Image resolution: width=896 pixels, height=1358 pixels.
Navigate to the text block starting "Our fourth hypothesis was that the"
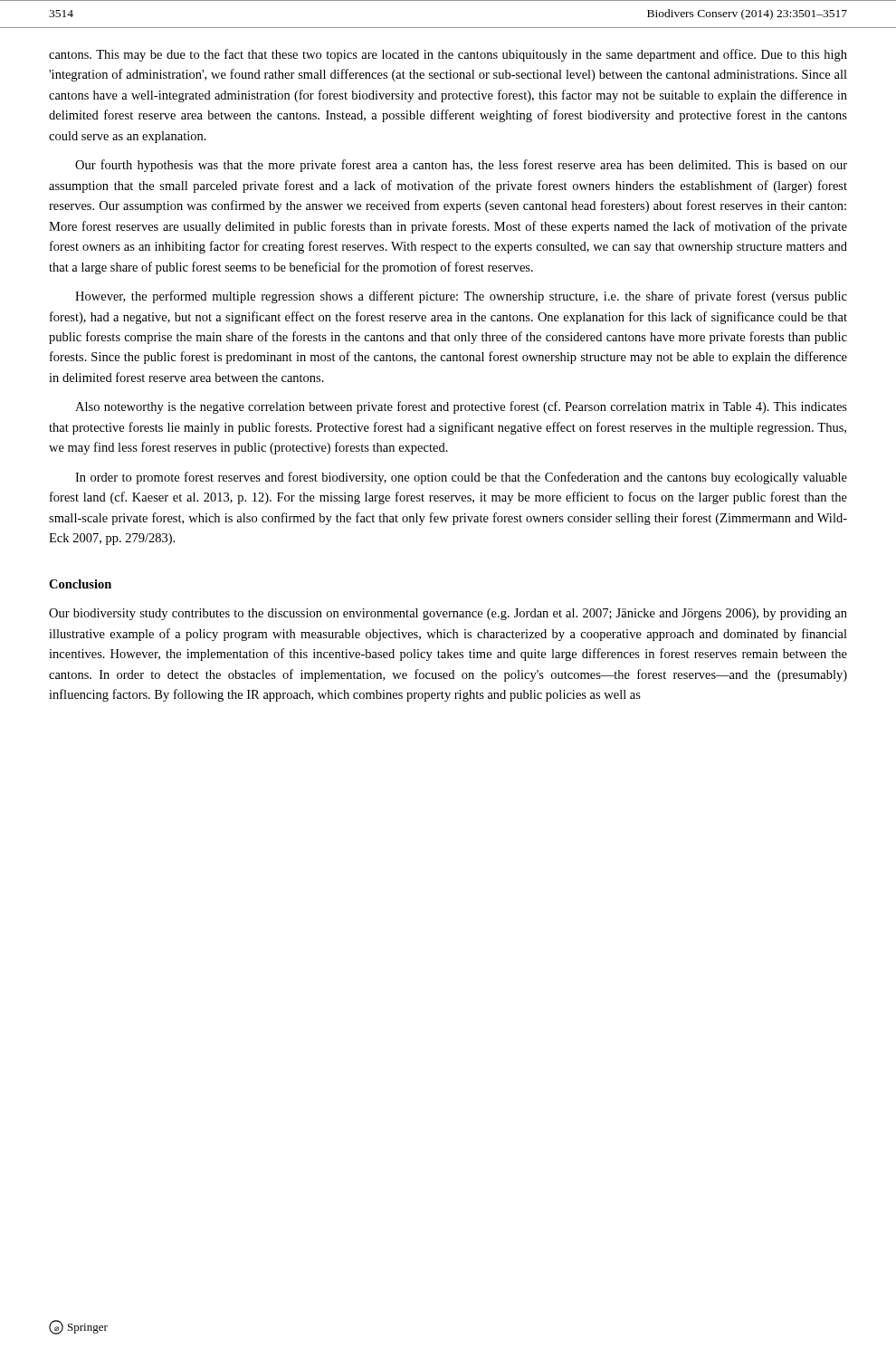coord(448,216)
